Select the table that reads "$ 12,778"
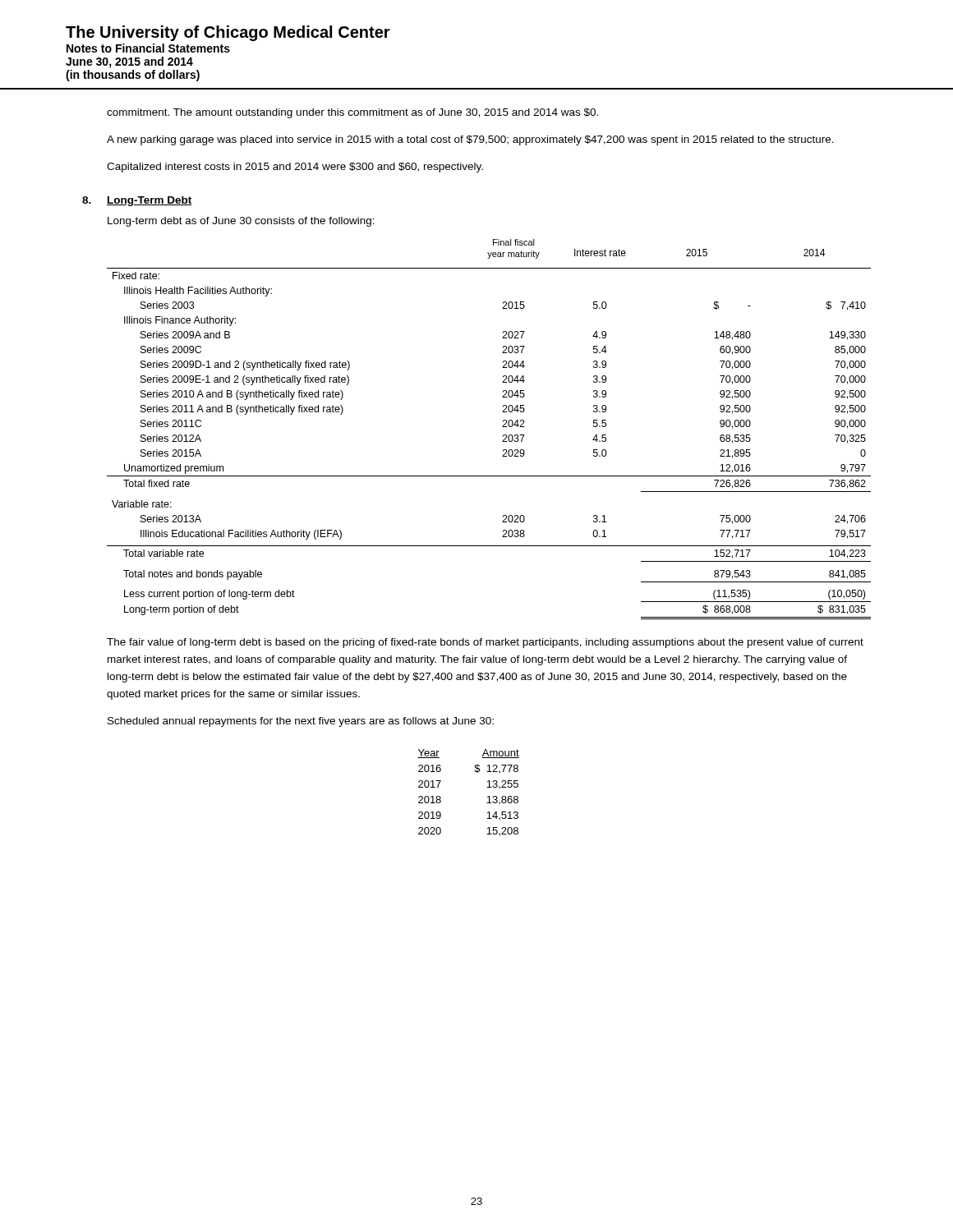The width and height of the screenshot is (953, 1232). (476, 789)
